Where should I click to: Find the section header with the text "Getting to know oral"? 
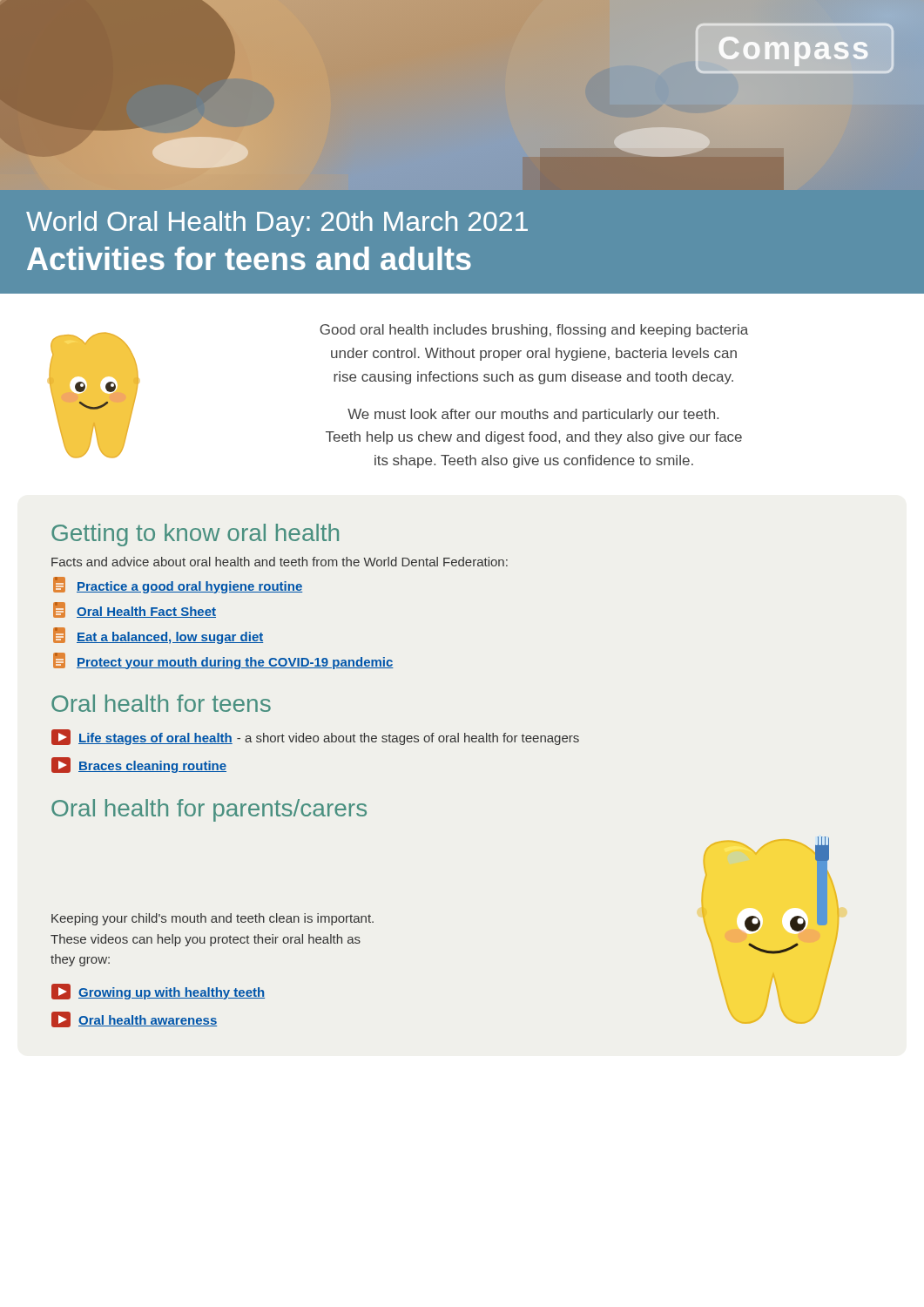coord(196,533)
